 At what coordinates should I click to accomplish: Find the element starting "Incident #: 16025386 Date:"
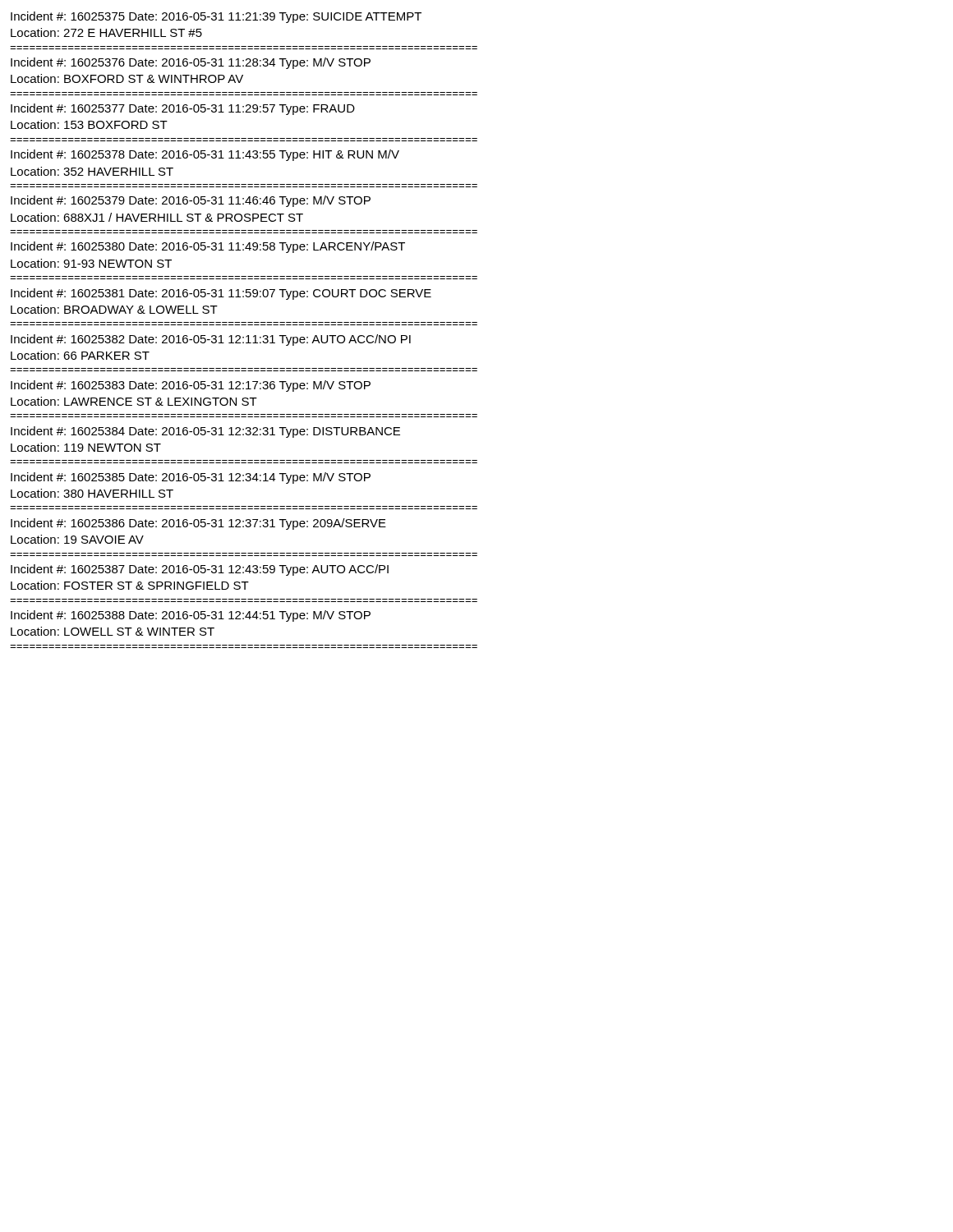tap(198, 524)
